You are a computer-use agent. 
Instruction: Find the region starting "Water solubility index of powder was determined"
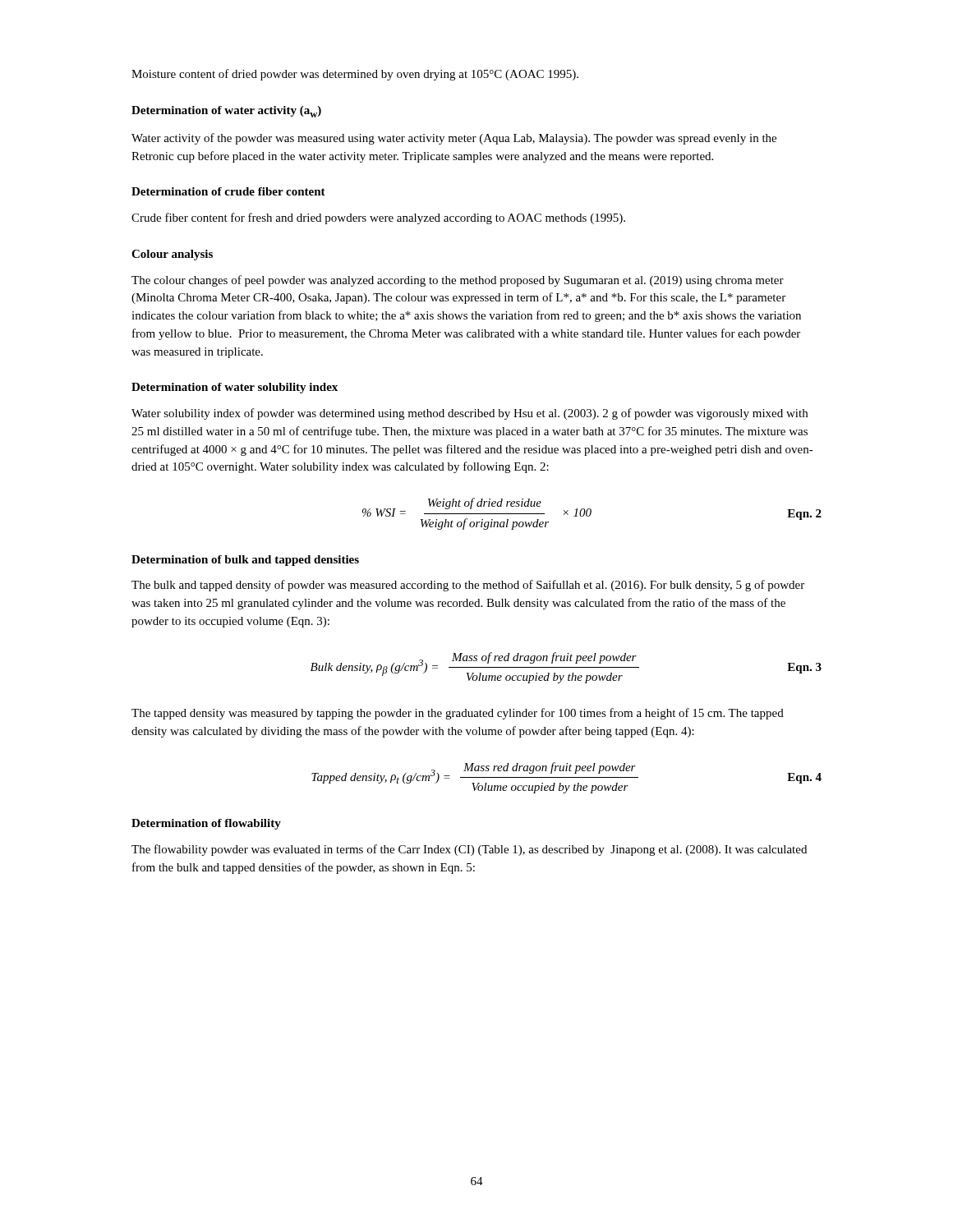pyautogui.click(x=472, y=440)
